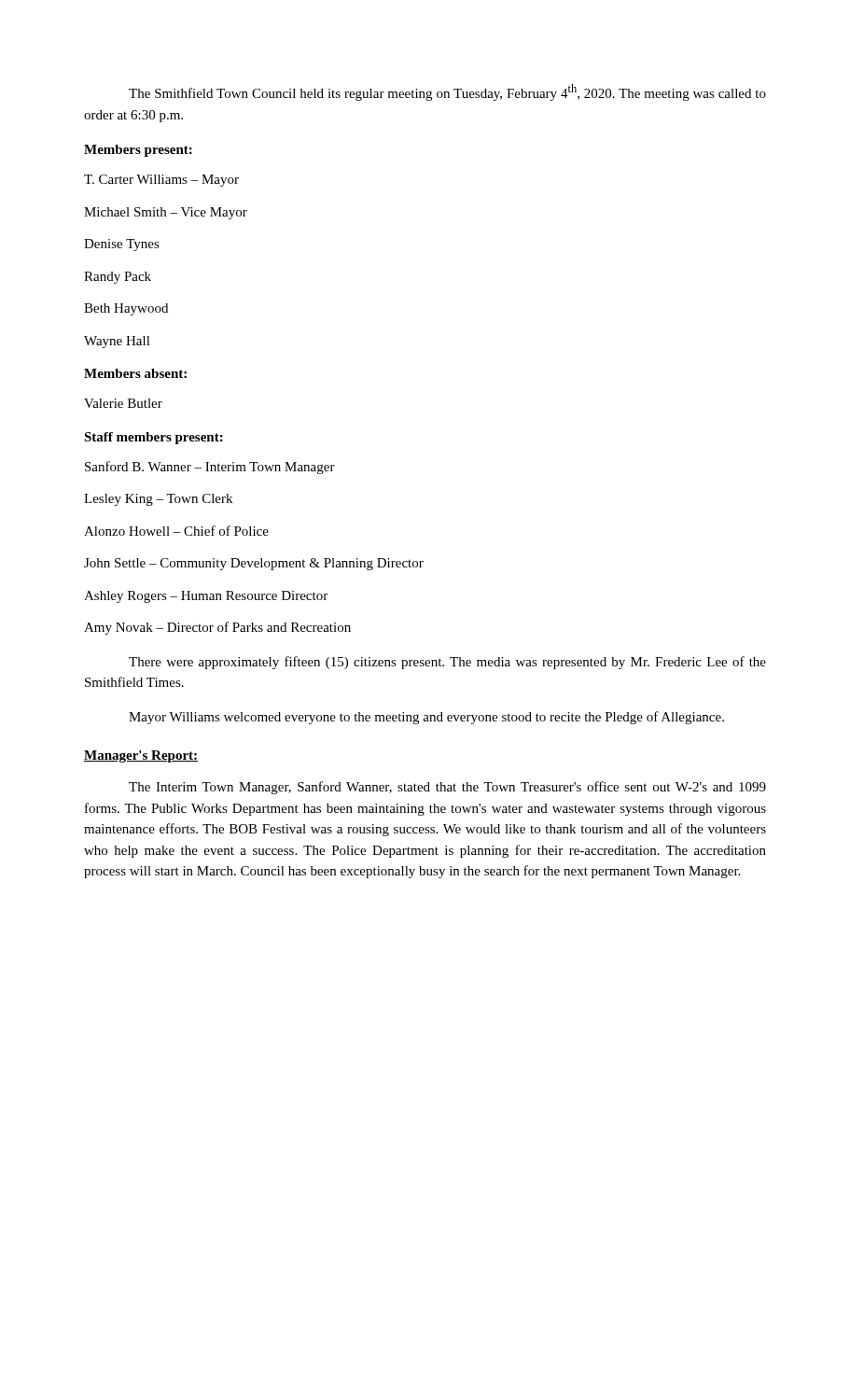Click on the block starting "Staff members present:"
Viewport: 850px width, 1400px height.
pyautogui.click(x=154, y=436)
